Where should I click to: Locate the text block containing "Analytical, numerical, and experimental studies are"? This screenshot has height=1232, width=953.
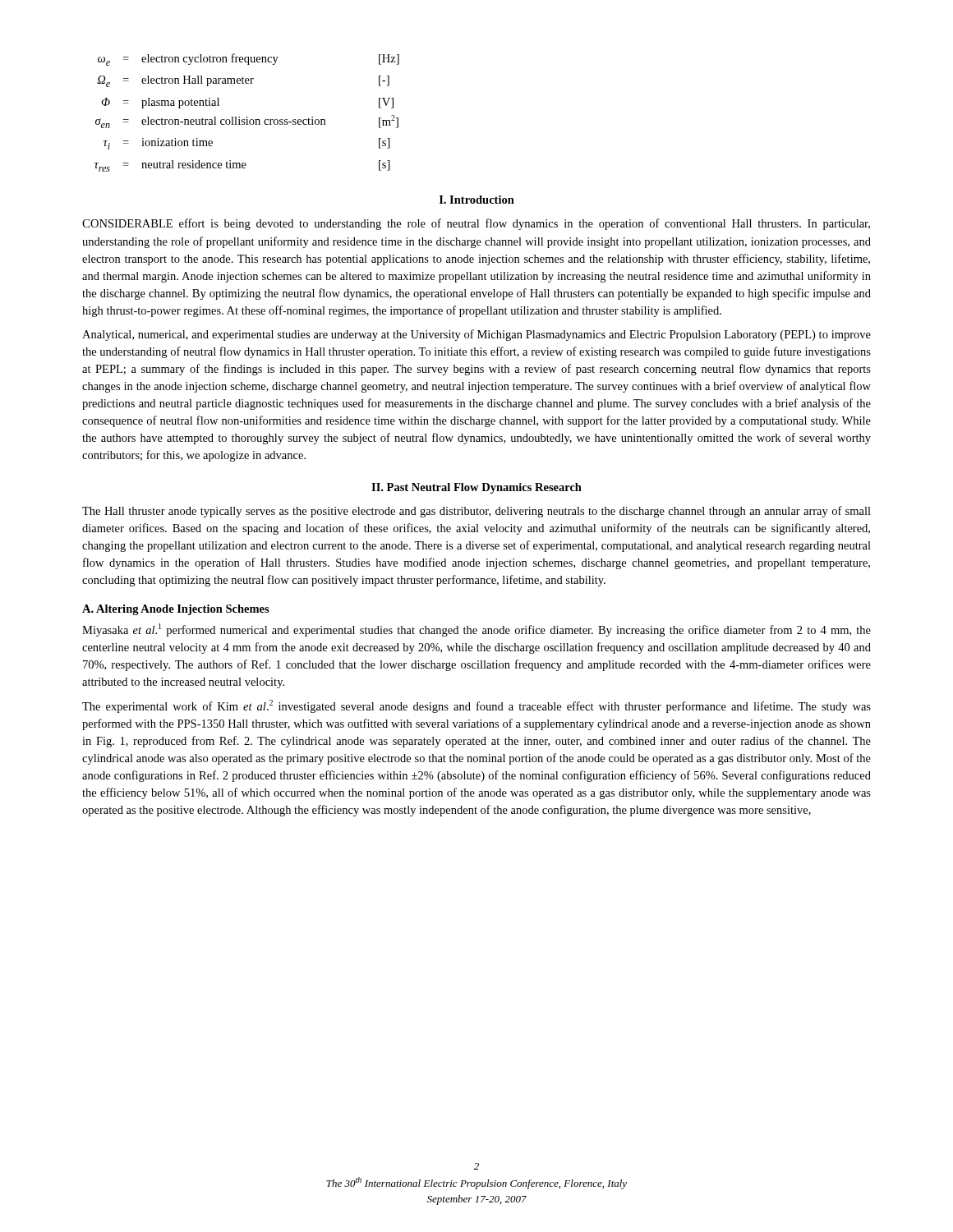[x=476, y=395]
